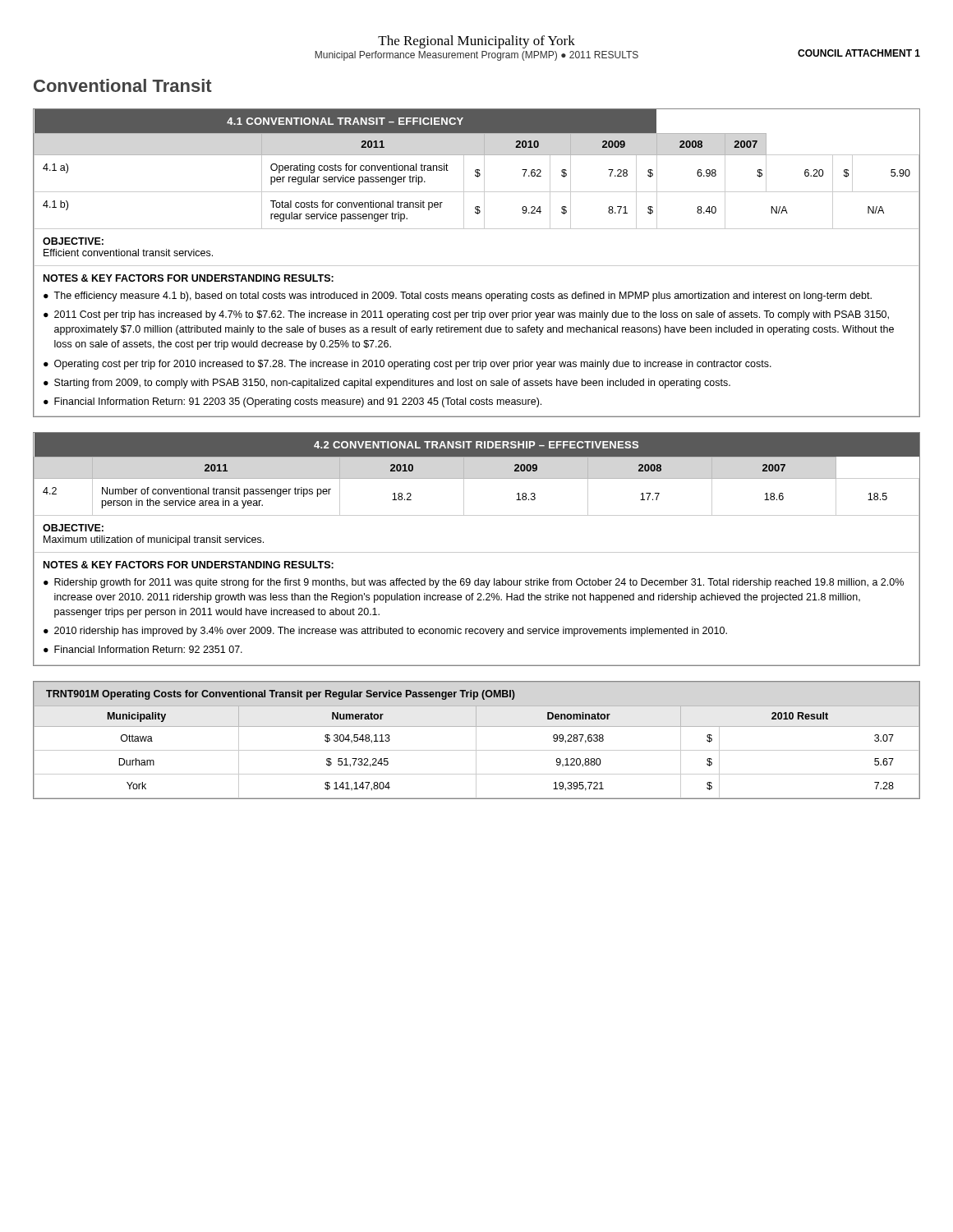Find the table that mentions "$ 141,147,804"
Screen dimensions: 1232x953
coord(476,740)
